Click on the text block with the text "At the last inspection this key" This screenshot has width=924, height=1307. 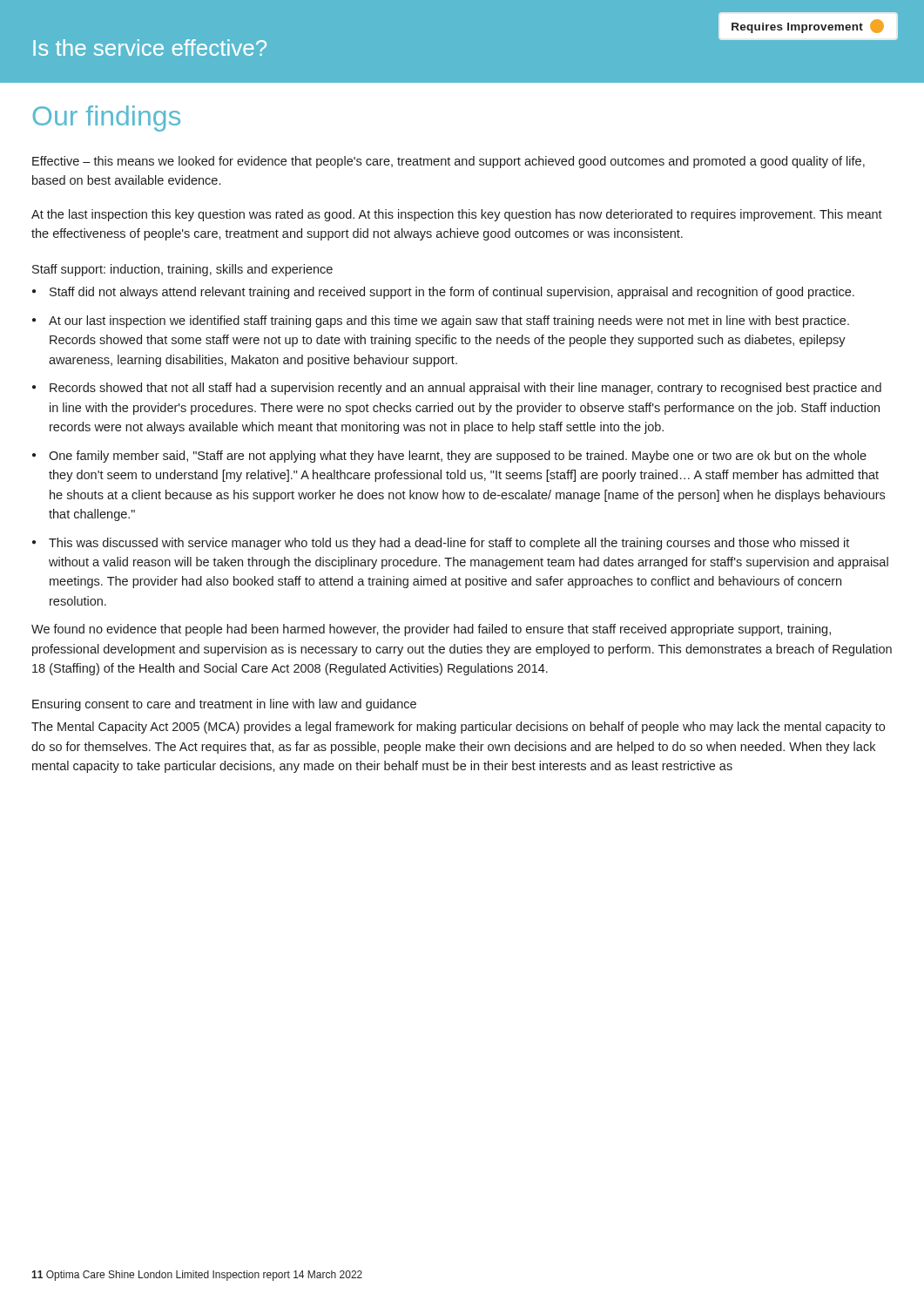[462, 224]
